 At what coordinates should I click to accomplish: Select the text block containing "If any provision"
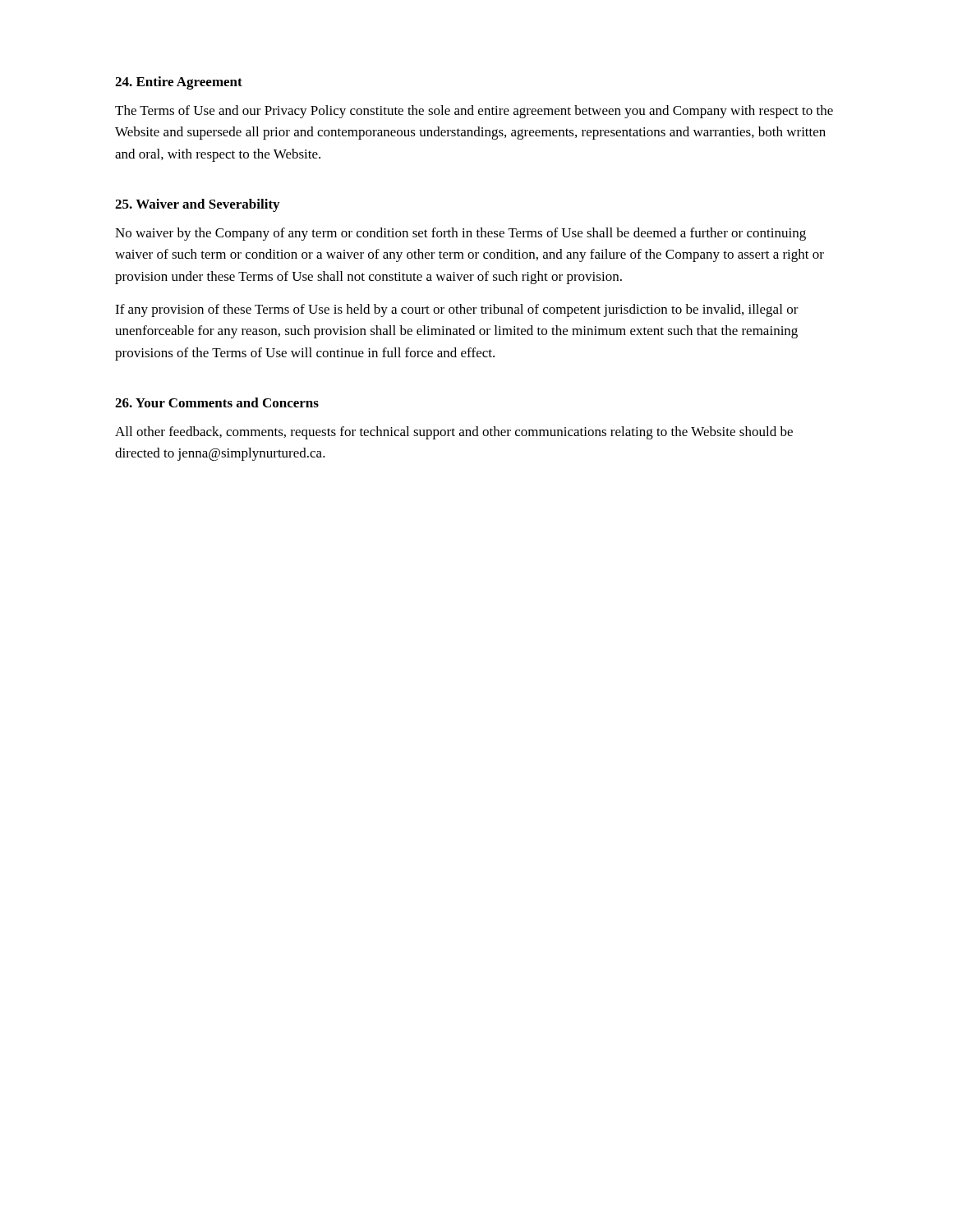pyautogui.click(x=457, y=331)
